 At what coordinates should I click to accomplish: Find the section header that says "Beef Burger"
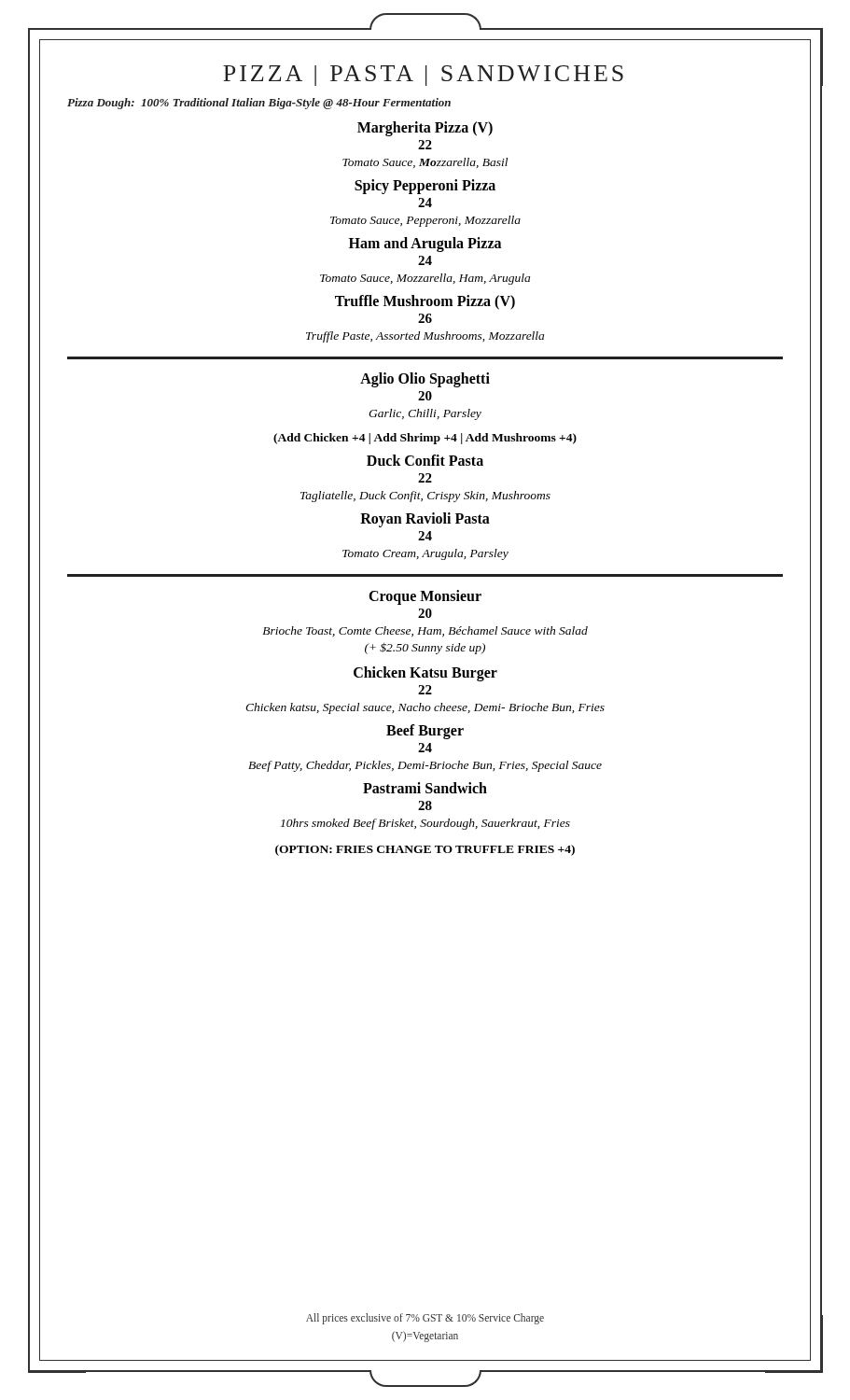tap(425, 730)
